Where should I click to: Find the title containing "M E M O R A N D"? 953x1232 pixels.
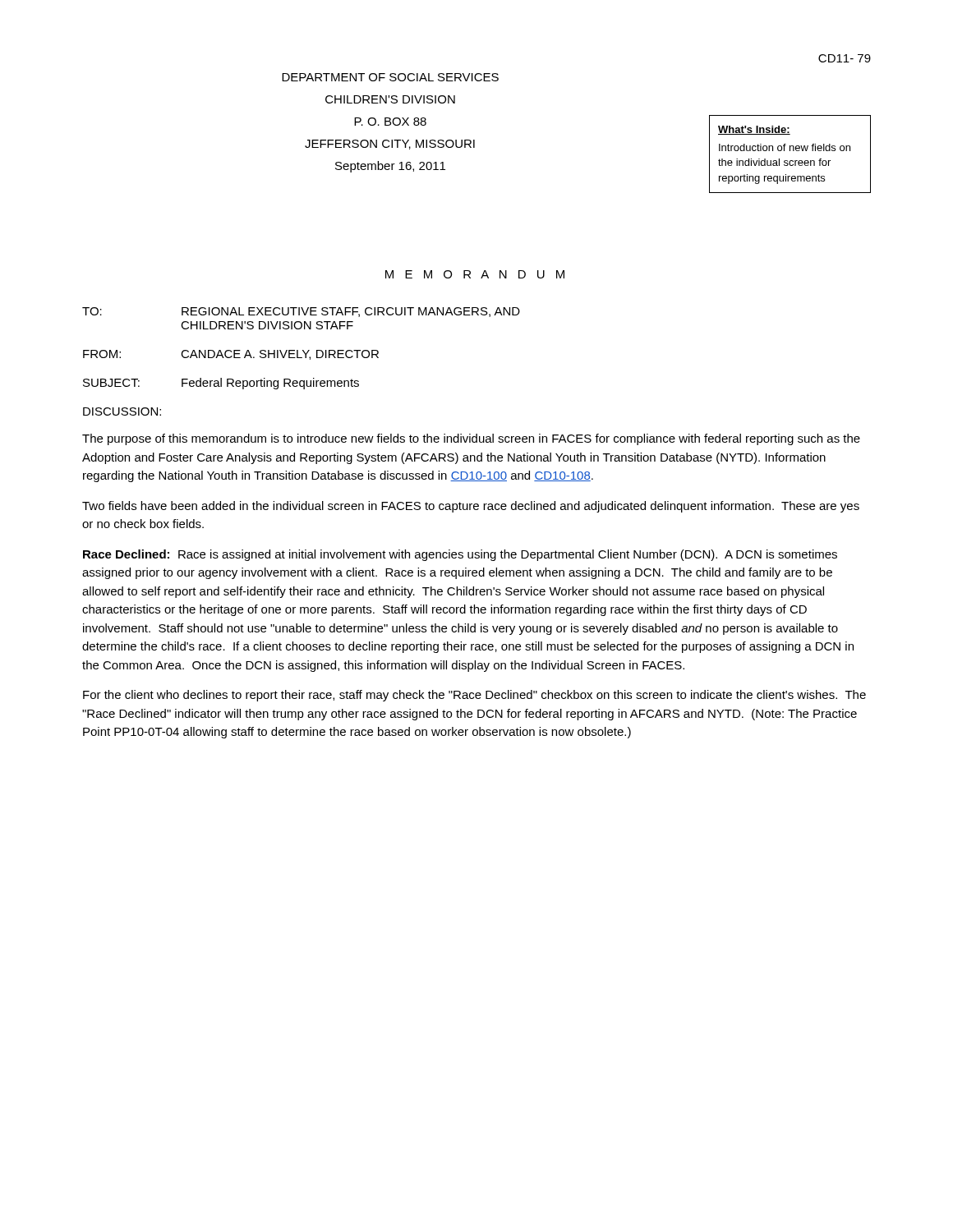[x=476, y=274]
